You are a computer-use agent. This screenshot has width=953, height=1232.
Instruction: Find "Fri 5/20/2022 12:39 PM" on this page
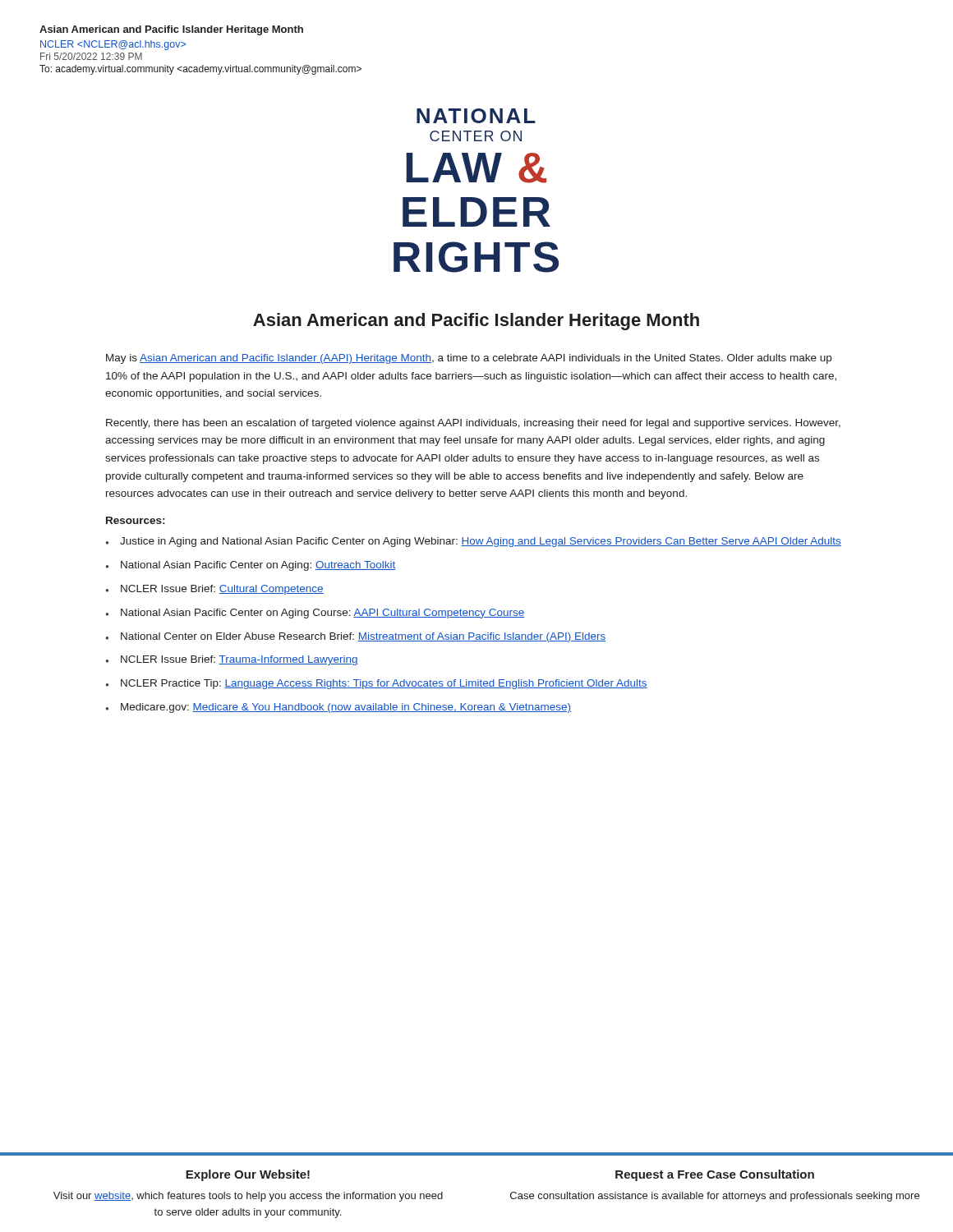[x=91, y=57]
